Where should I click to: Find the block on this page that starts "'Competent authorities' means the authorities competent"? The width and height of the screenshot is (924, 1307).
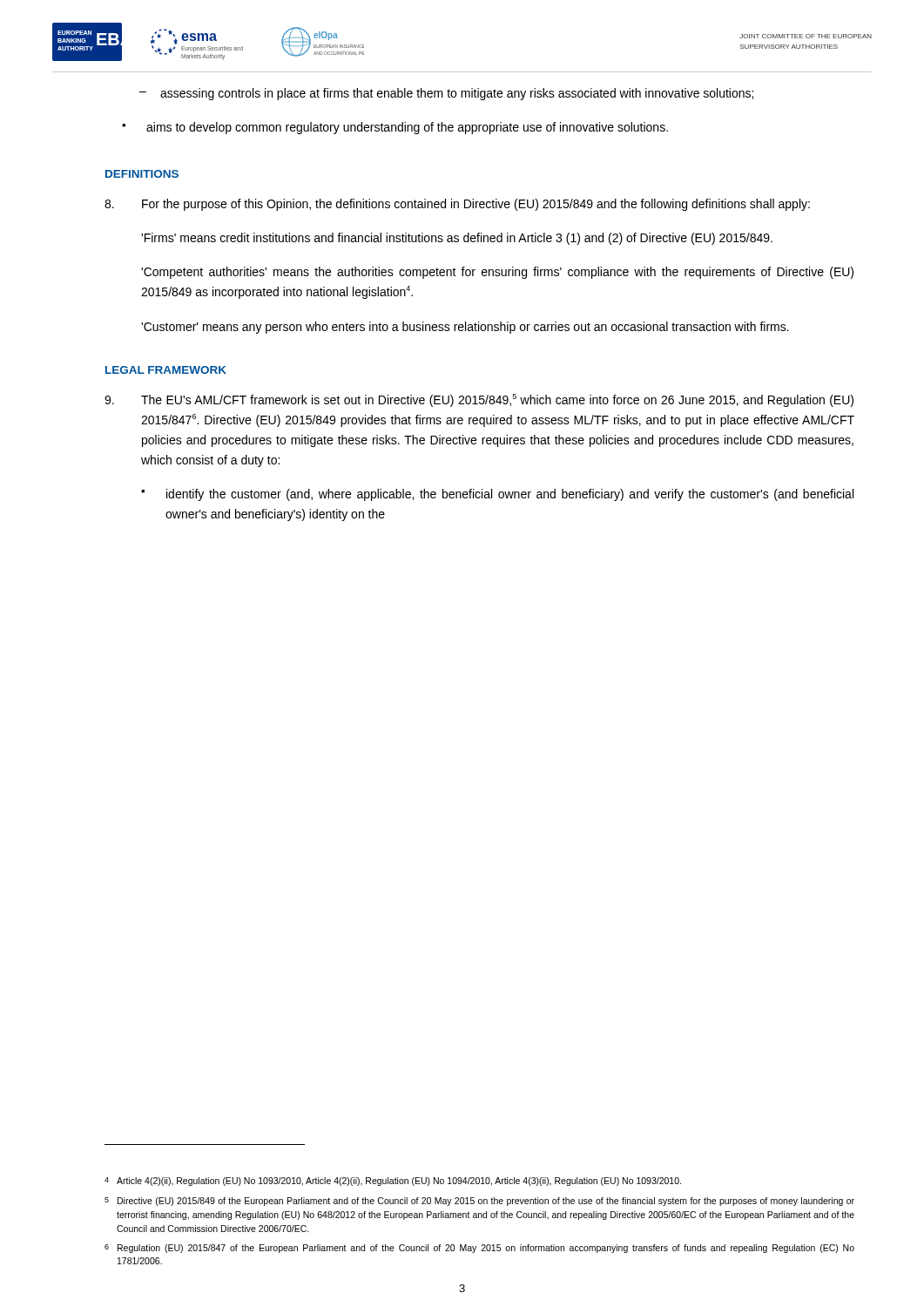[x=498, y=282]
